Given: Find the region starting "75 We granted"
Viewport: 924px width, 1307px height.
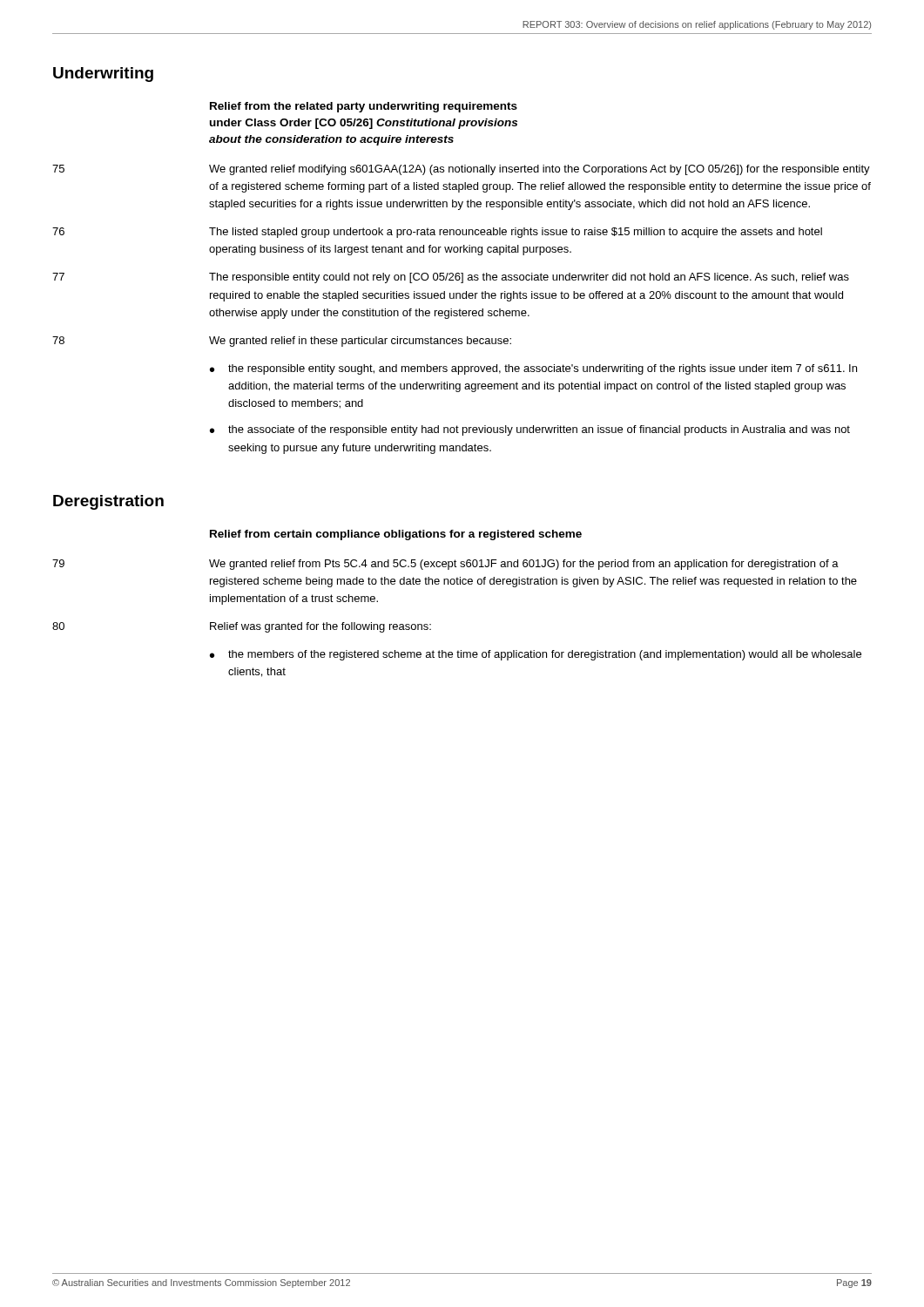Looking at the screenshot, I should coord(462,186).
